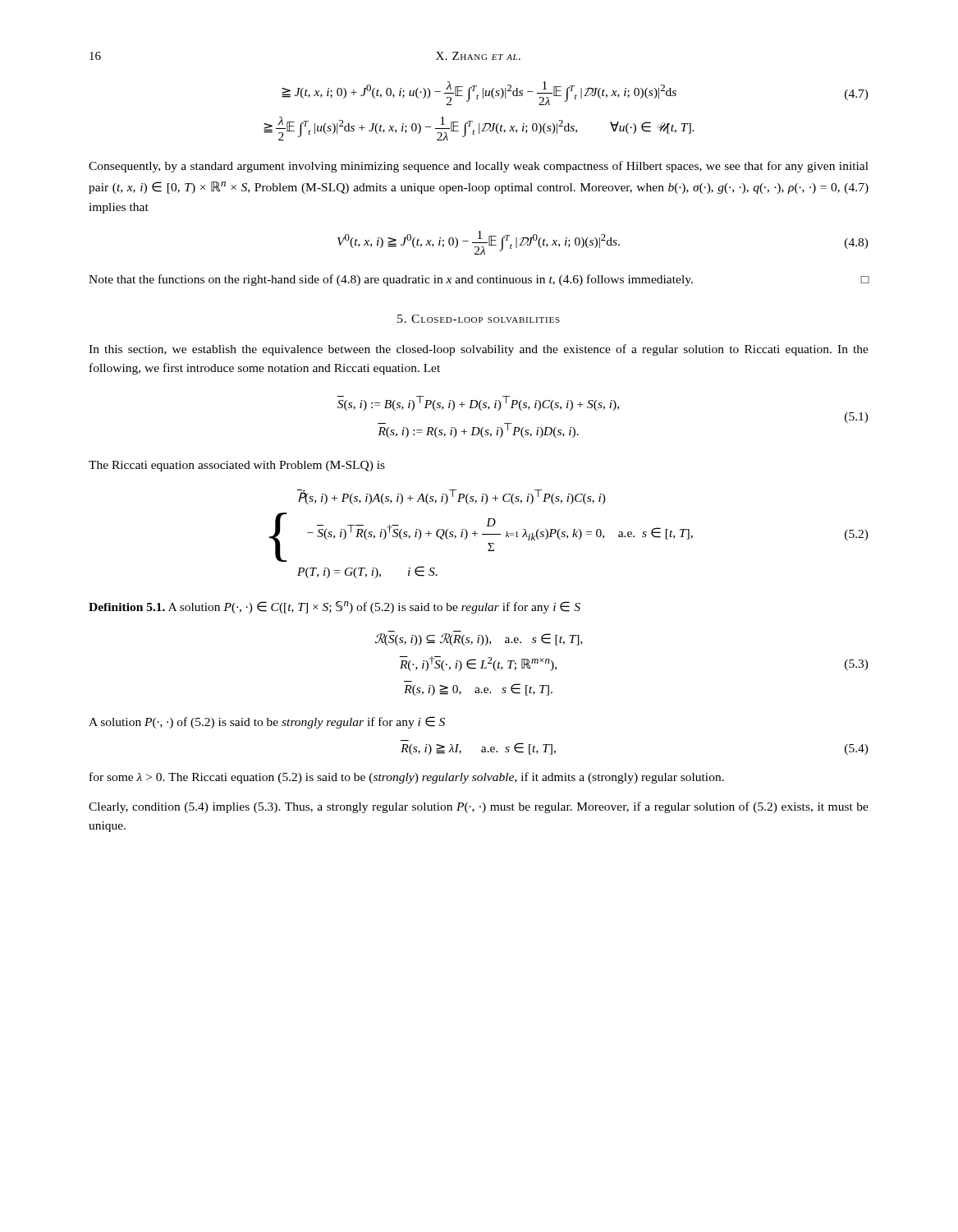Locate the formula that opens with "ℛ(S(s, i)) ⊆ ℛ(R(s, i)), a.e. s"
Image resolution: width=958 pixels, height=1232 pixels.
point(479,639)
